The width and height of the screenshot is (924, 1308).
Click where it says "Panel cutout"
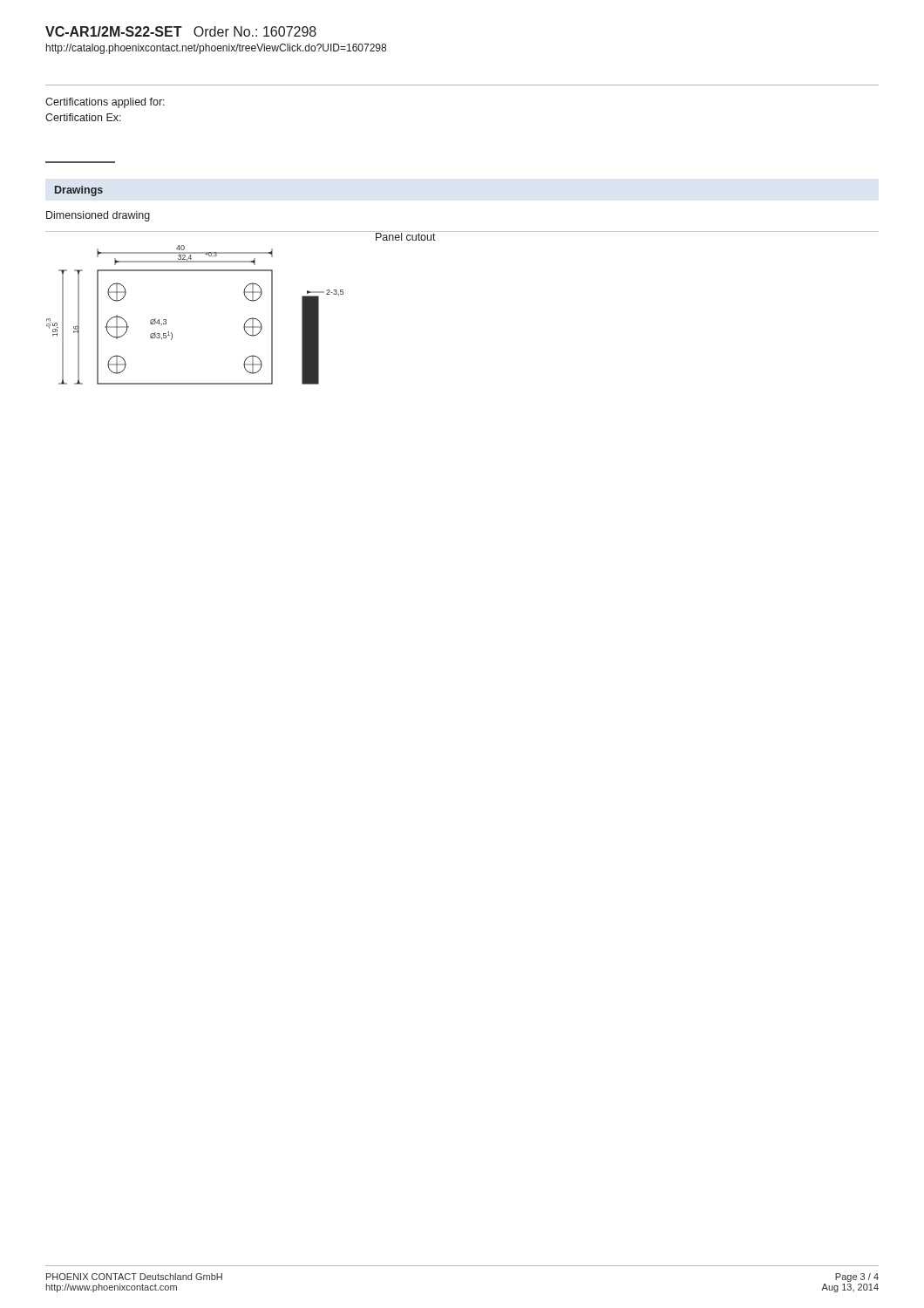click(x=405, y=237)
